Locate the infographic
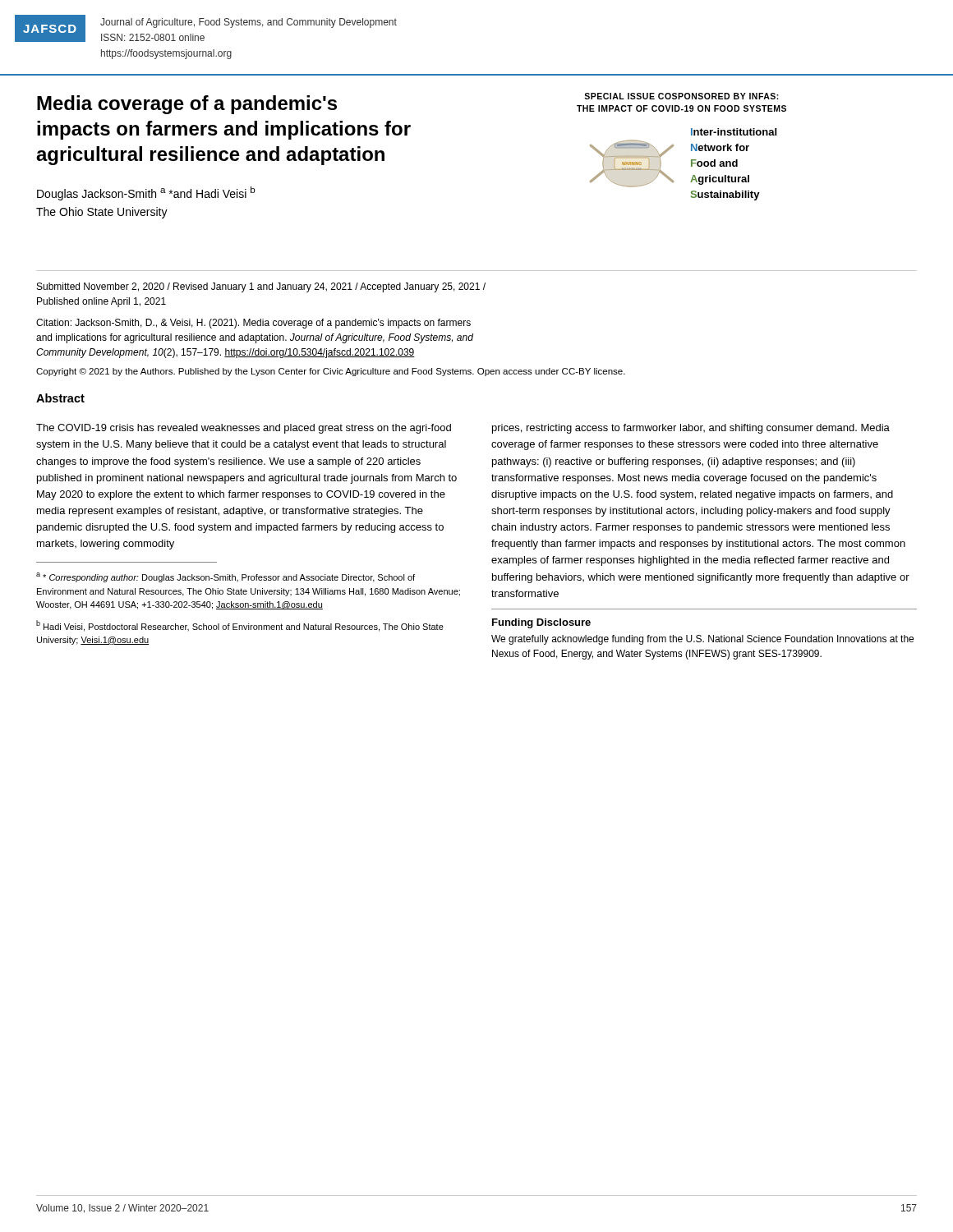Image resolution: width=953 pixels, height=1232 pixels. pyautogui.click(x=682, y=148)
